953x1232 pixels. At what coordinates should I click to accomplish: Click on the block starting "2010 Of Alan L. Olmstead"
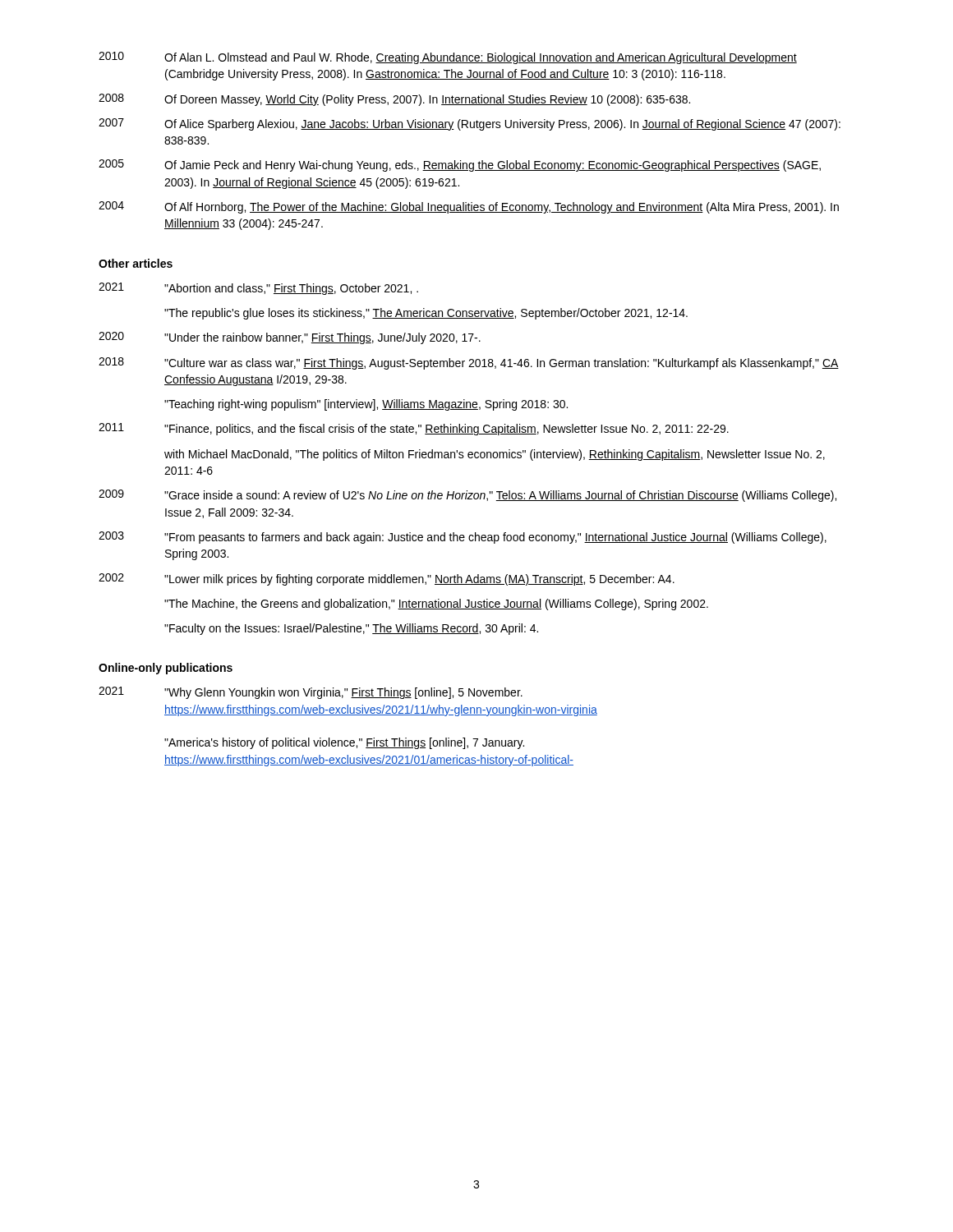[476, 66]
